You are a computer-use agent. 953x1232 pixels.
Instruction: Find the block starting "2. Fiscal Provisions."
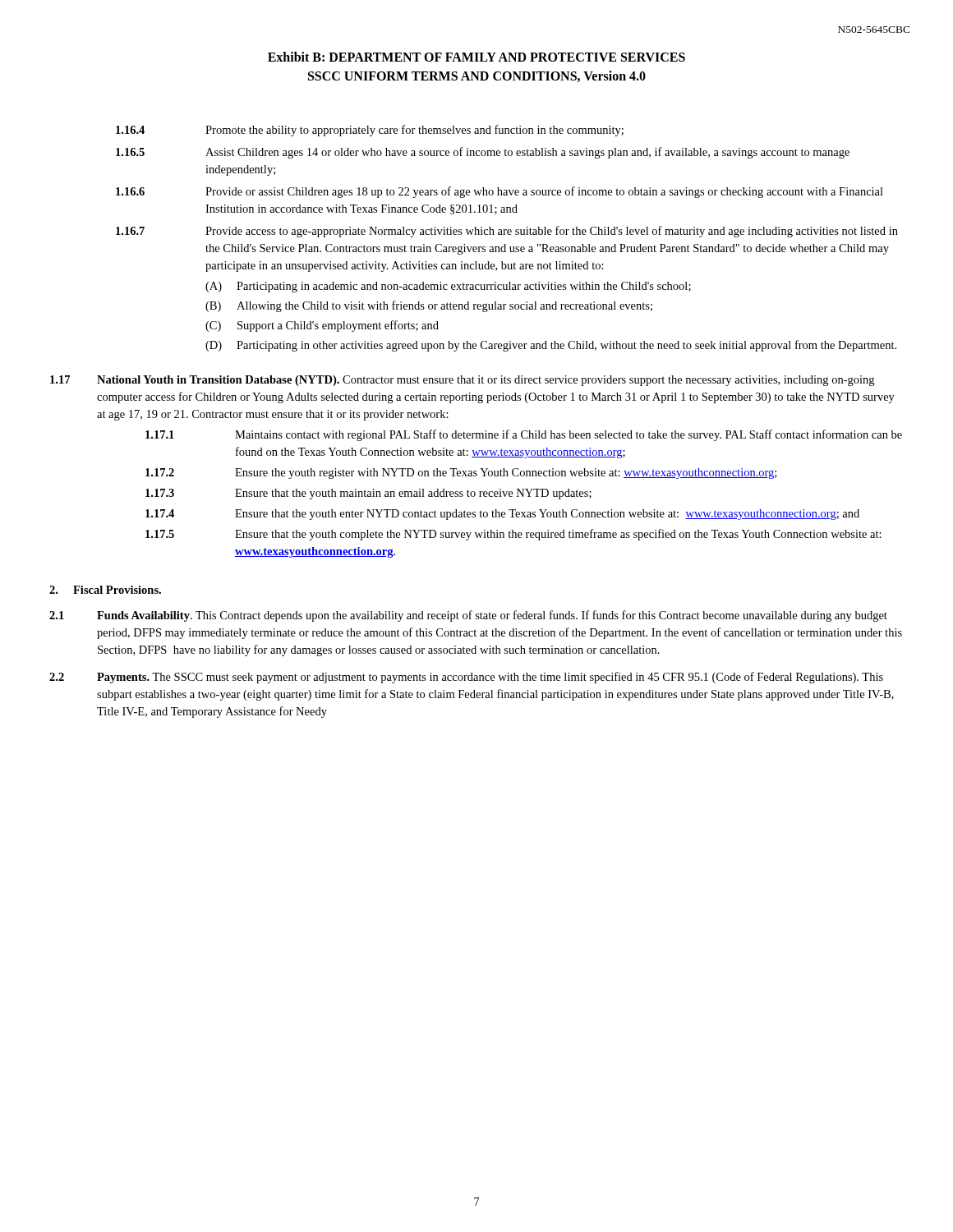[105, 590]
